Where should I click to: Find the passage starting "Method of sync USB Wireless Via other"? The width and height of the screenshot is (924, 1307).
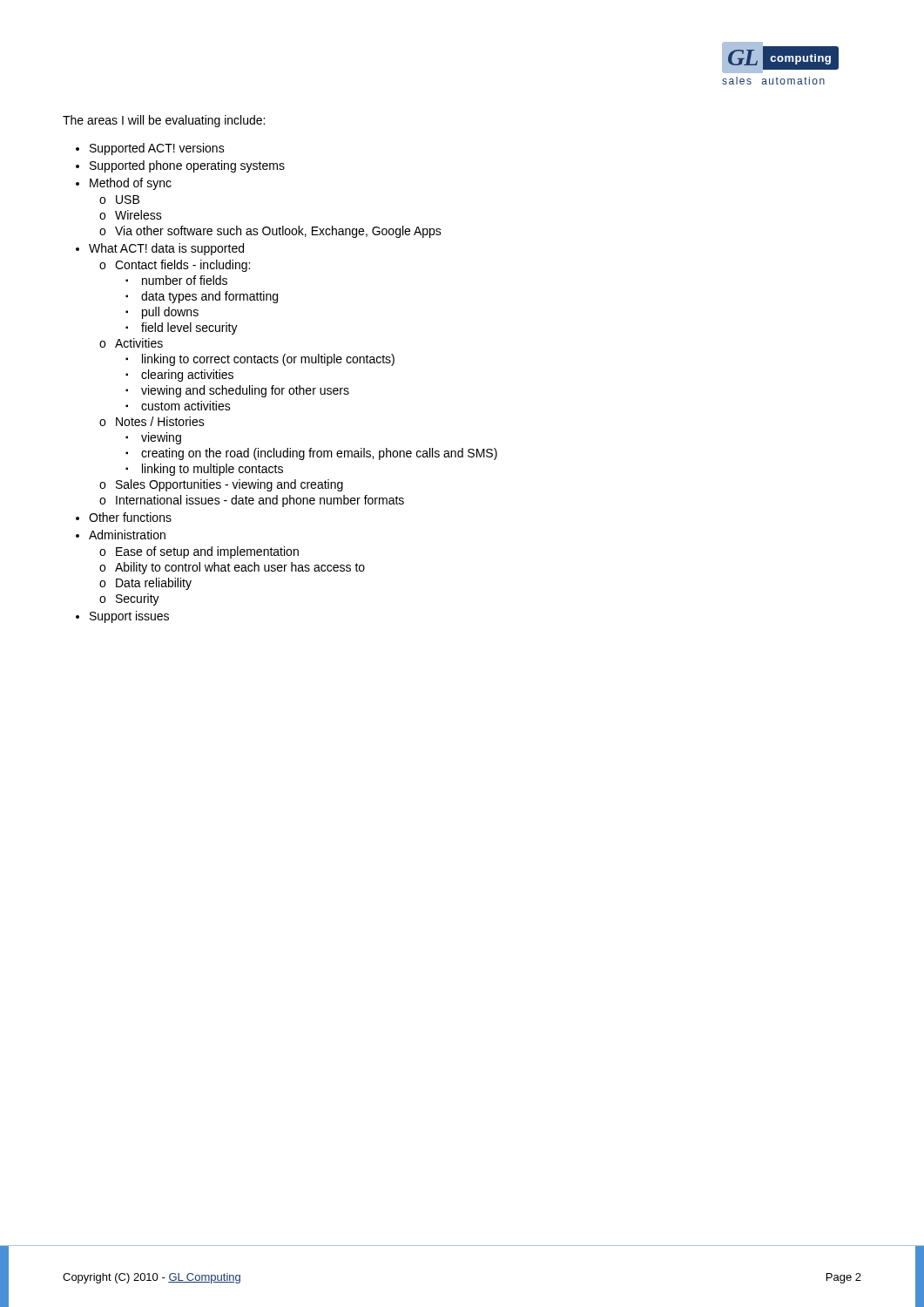pos(131,184)
